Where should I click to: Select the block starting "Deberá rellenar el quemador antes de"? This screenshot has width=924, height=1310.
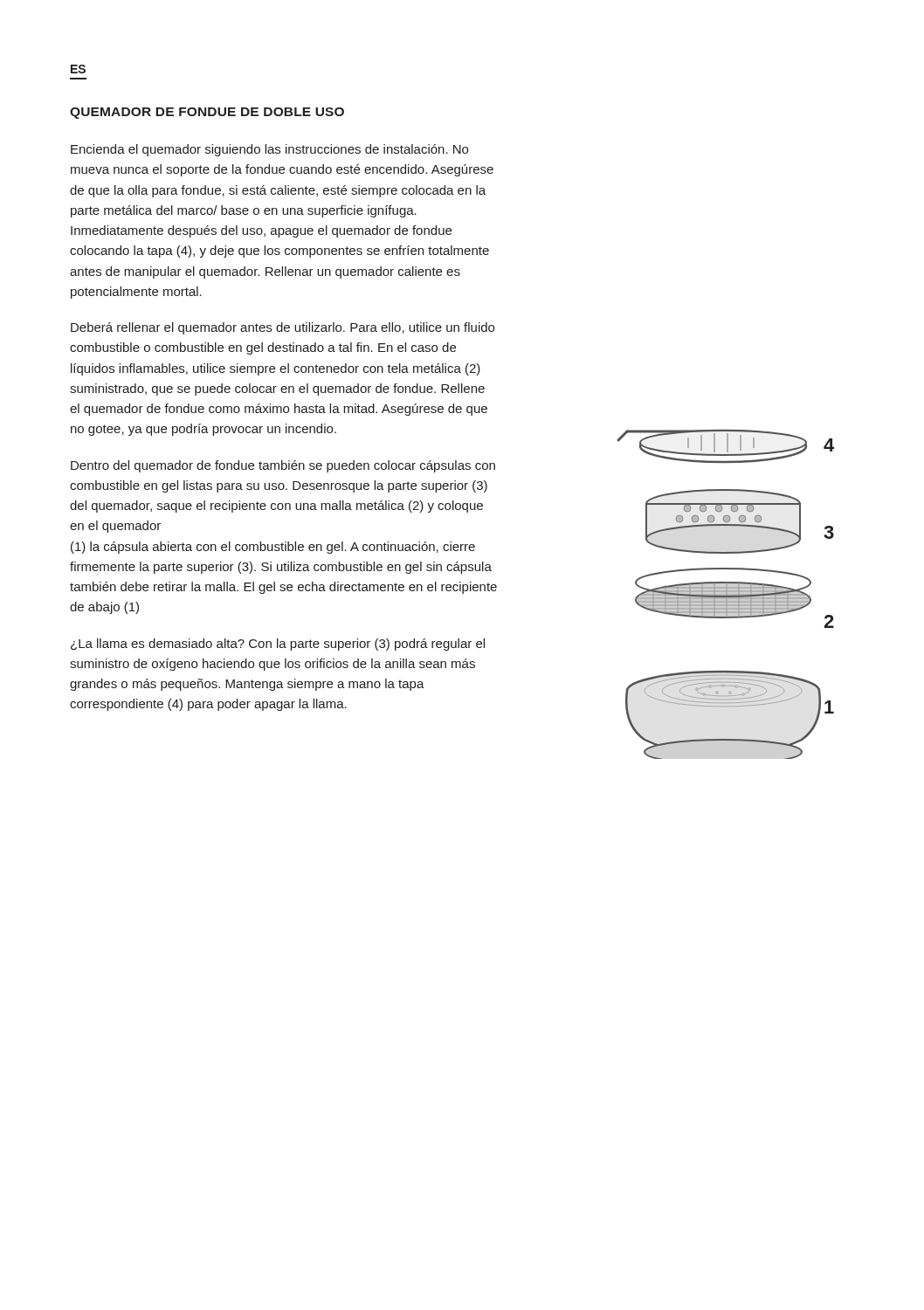coord(283,378)
